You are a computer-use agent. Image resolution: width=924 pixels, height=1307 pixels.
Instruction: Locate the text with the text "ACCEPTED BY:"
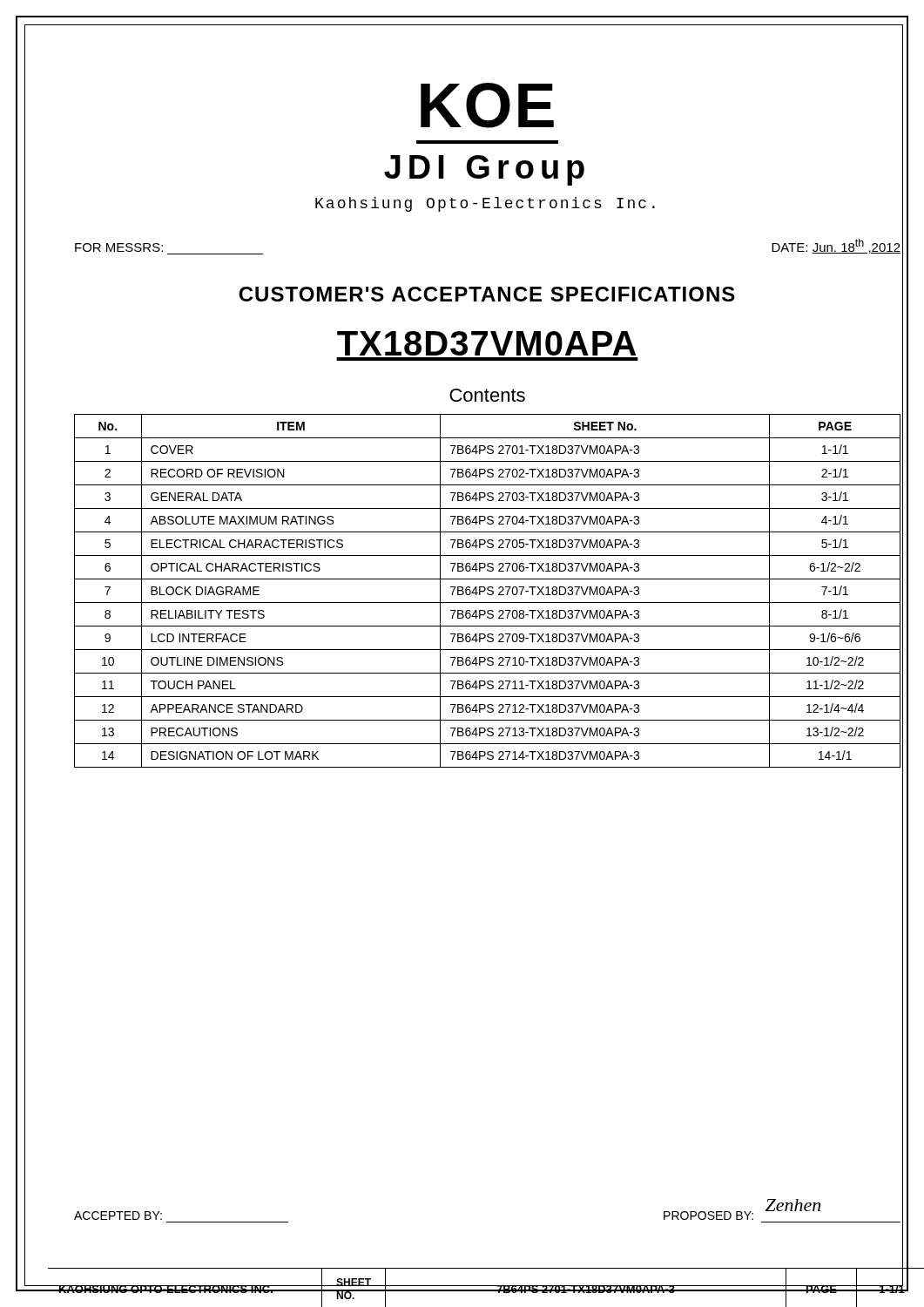click(181, 1215)
